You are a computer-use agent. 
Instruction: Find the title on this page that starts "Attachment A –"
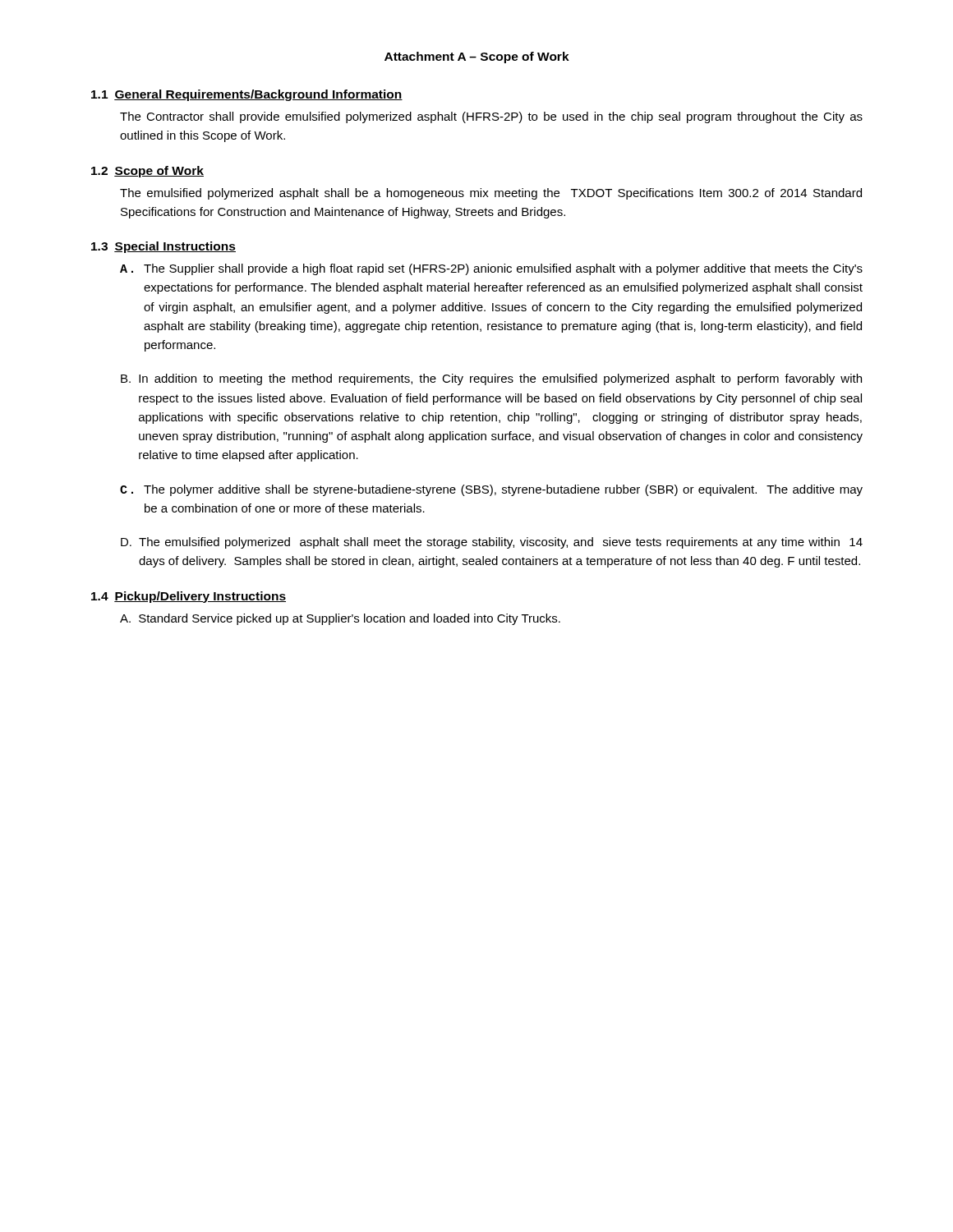point(476,56)
